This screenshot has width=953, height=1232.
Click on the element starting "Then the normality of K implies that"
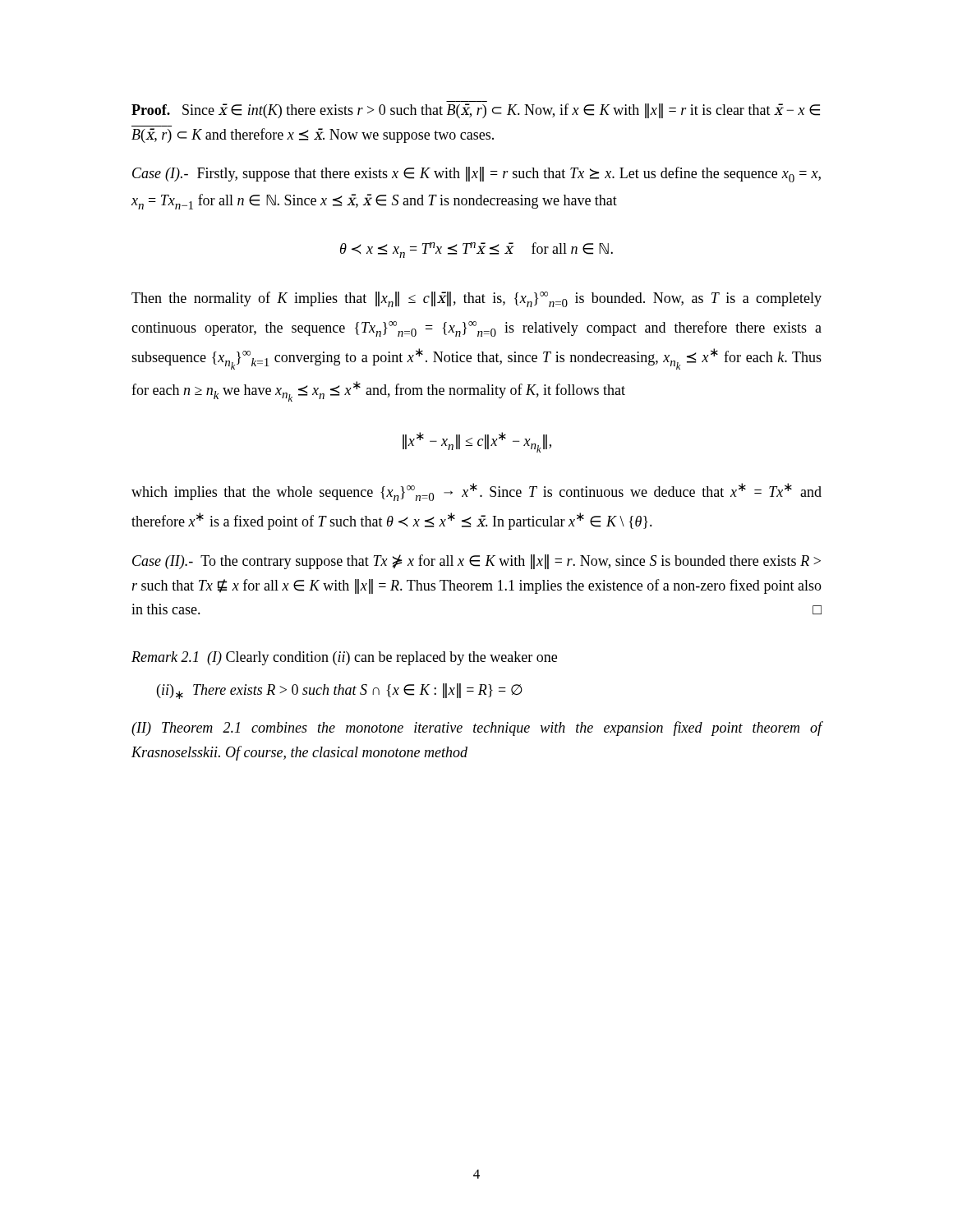click(476, 345)
